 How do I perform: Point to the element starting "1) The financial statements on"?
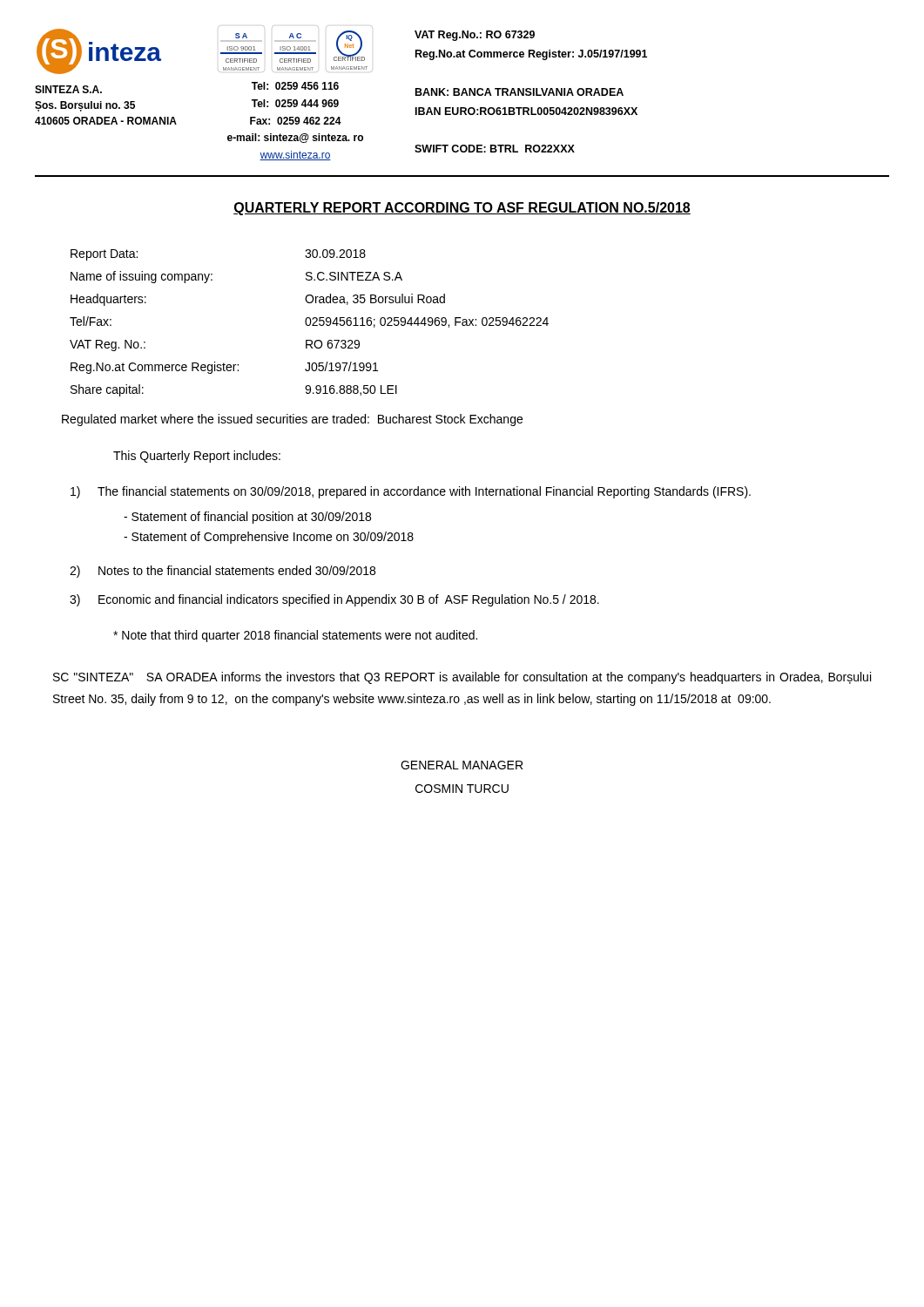[x=411, y=492]
